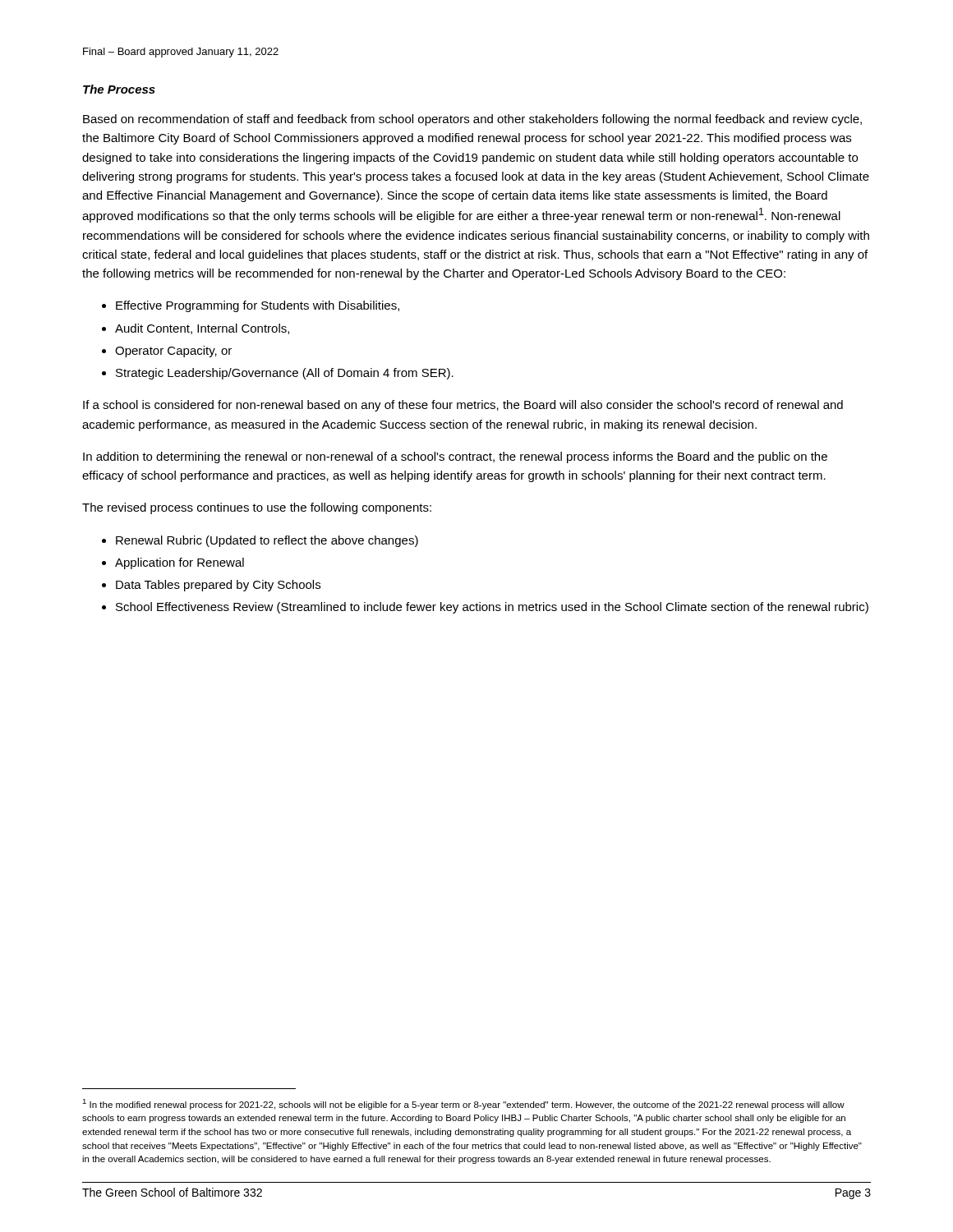Point to the block starting "The Process"
Screen dimensions: 1232x953
[119, 89]
